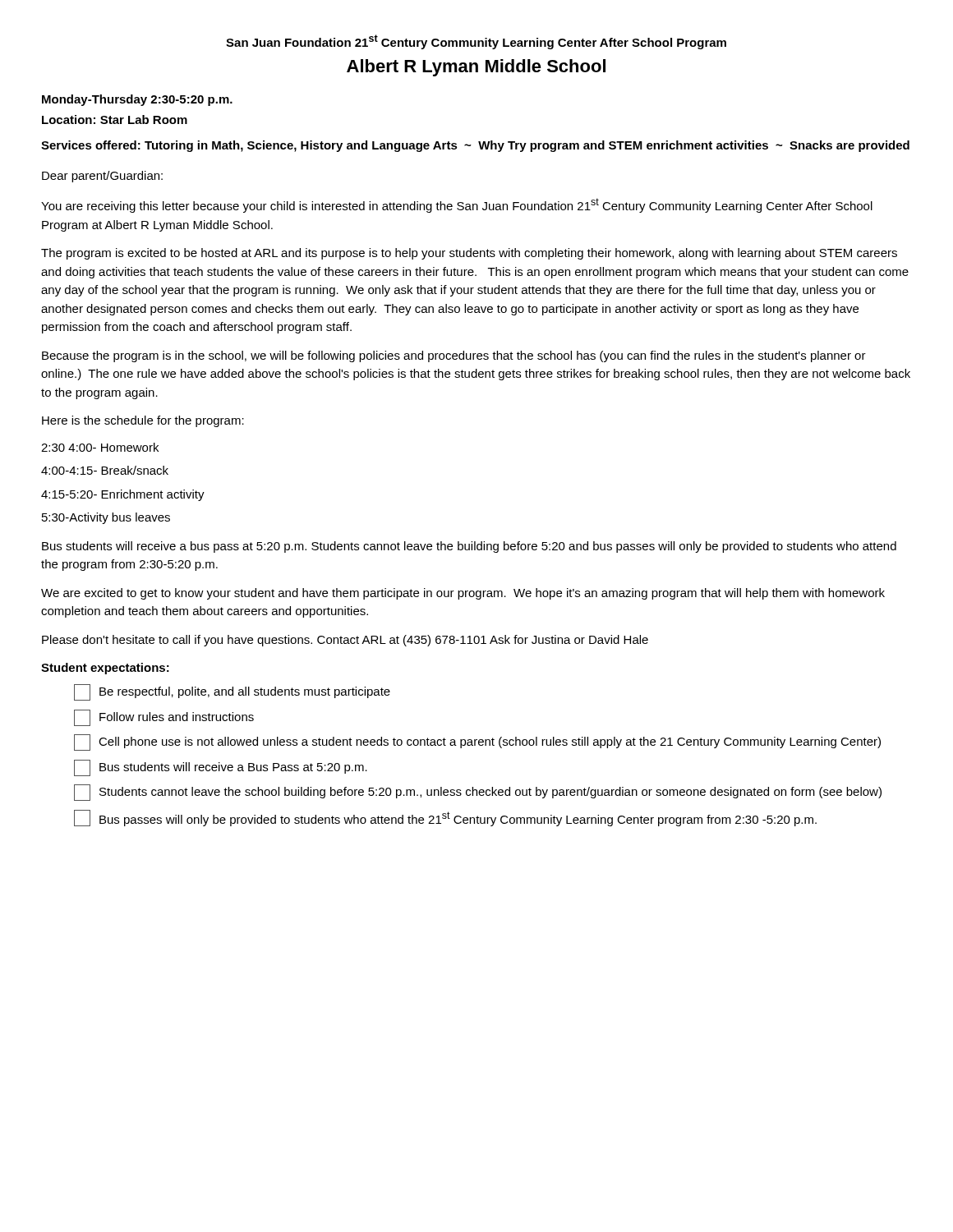Locate the text starting "Because the program is in the school, we"
Viewport: 953px width, 1232px height.
[x=476, y=373]
